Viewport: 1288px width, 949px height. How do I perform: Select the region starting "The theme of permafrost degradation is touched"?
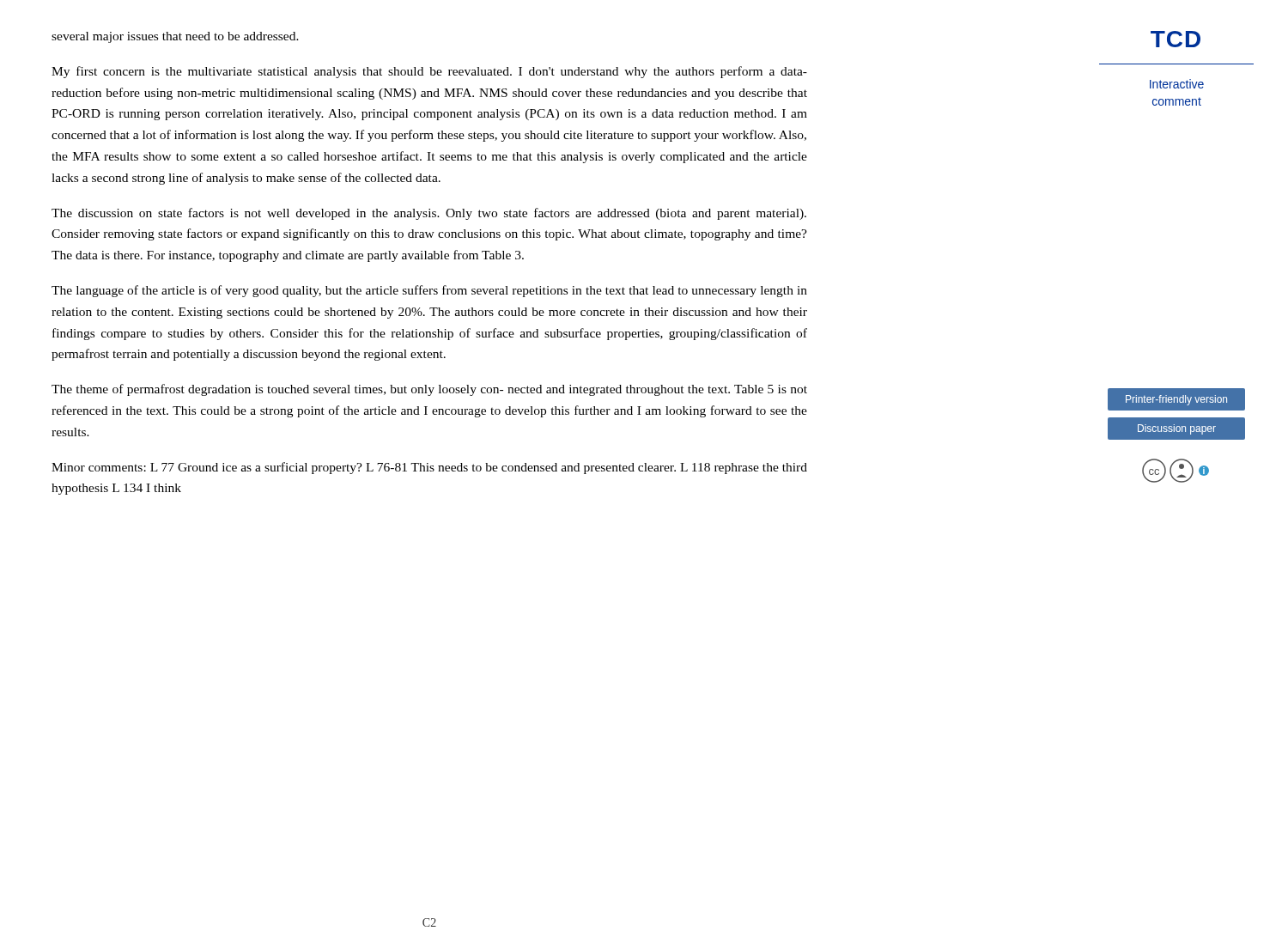point(429,411)
